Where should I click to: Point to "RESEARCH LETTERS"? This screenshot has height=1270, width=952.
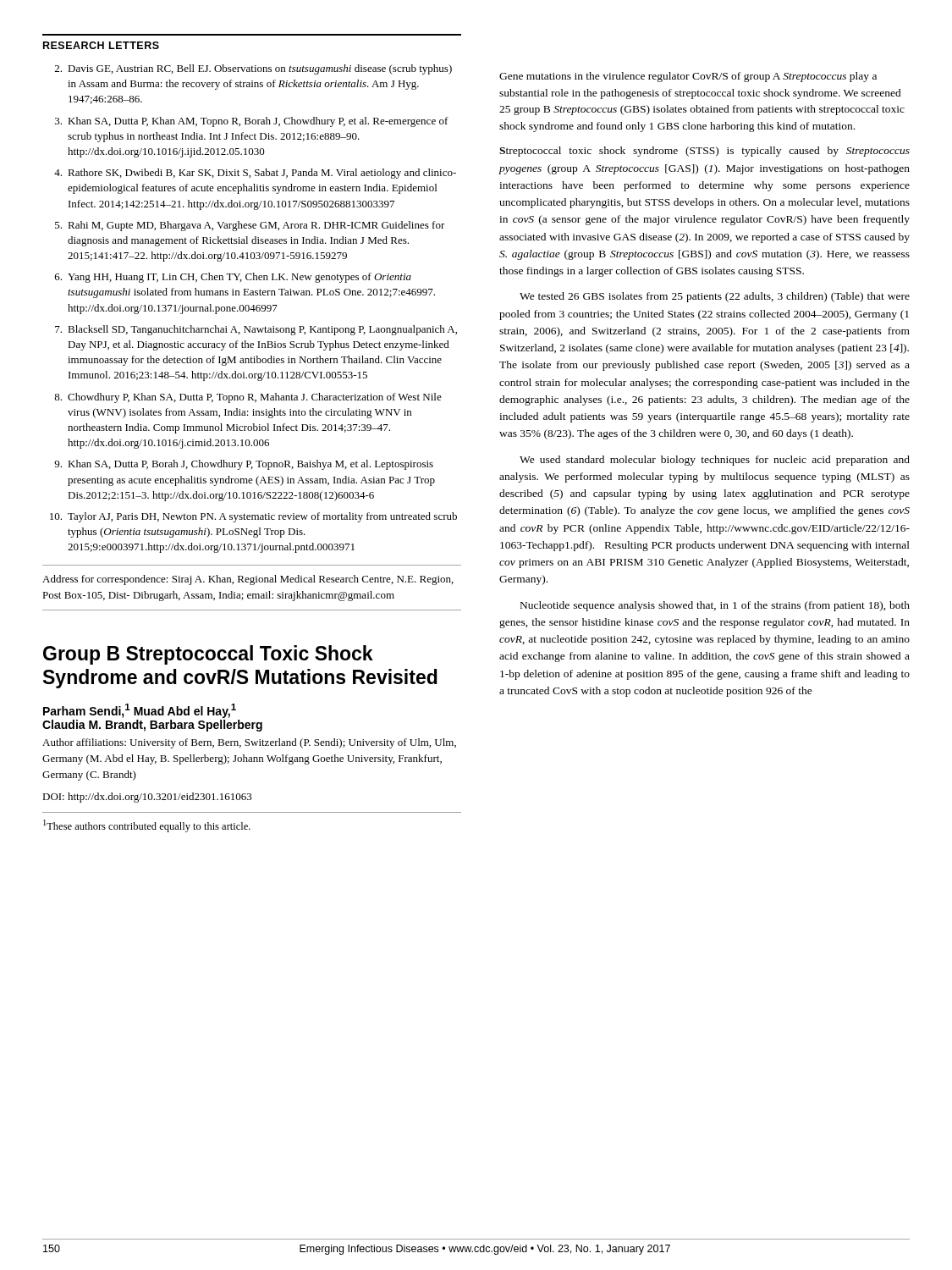[x=101, y=46]
